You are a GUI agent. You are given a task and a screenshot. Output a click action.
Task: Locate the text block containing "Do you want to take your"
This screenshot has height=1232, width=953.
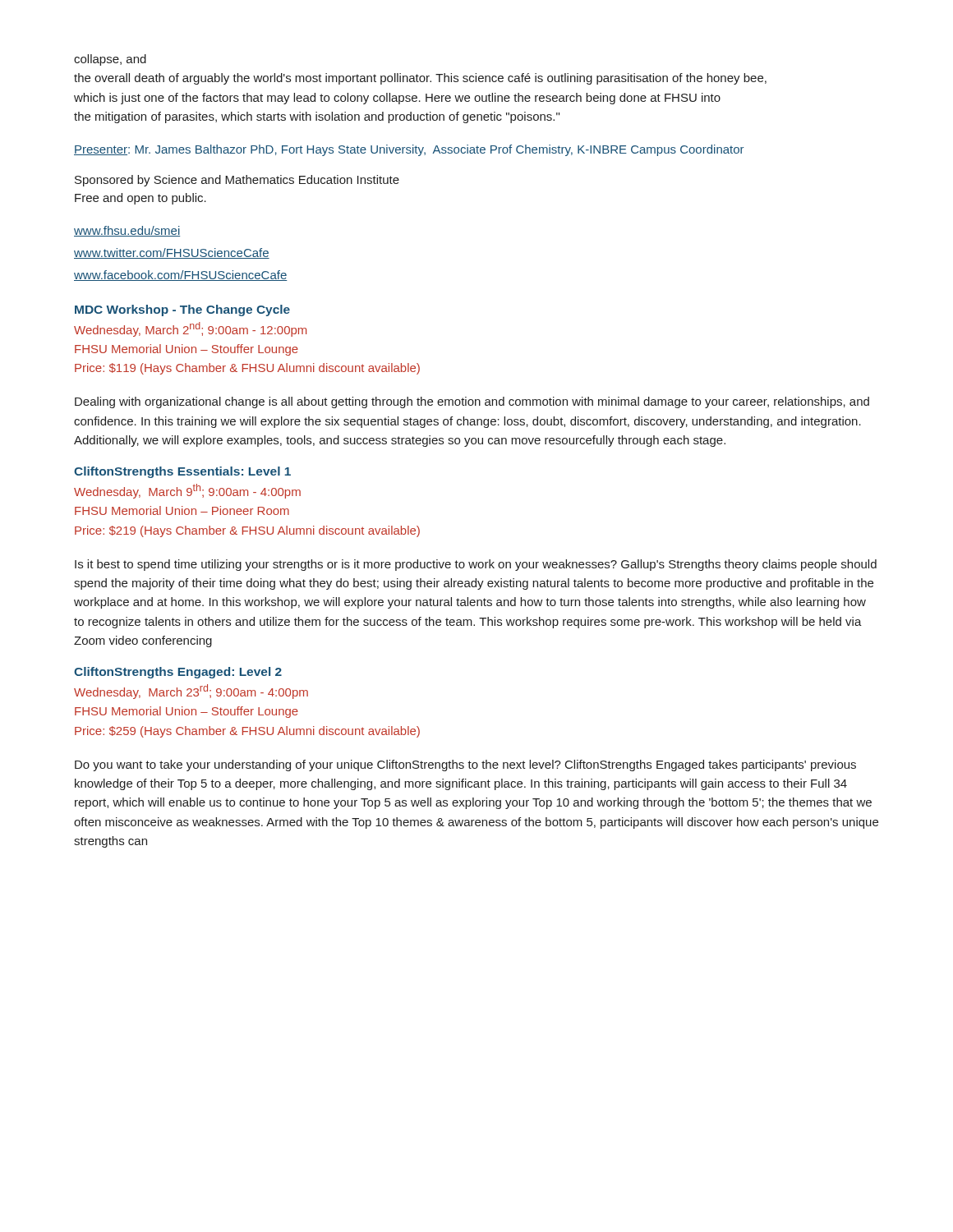(476, 802)
